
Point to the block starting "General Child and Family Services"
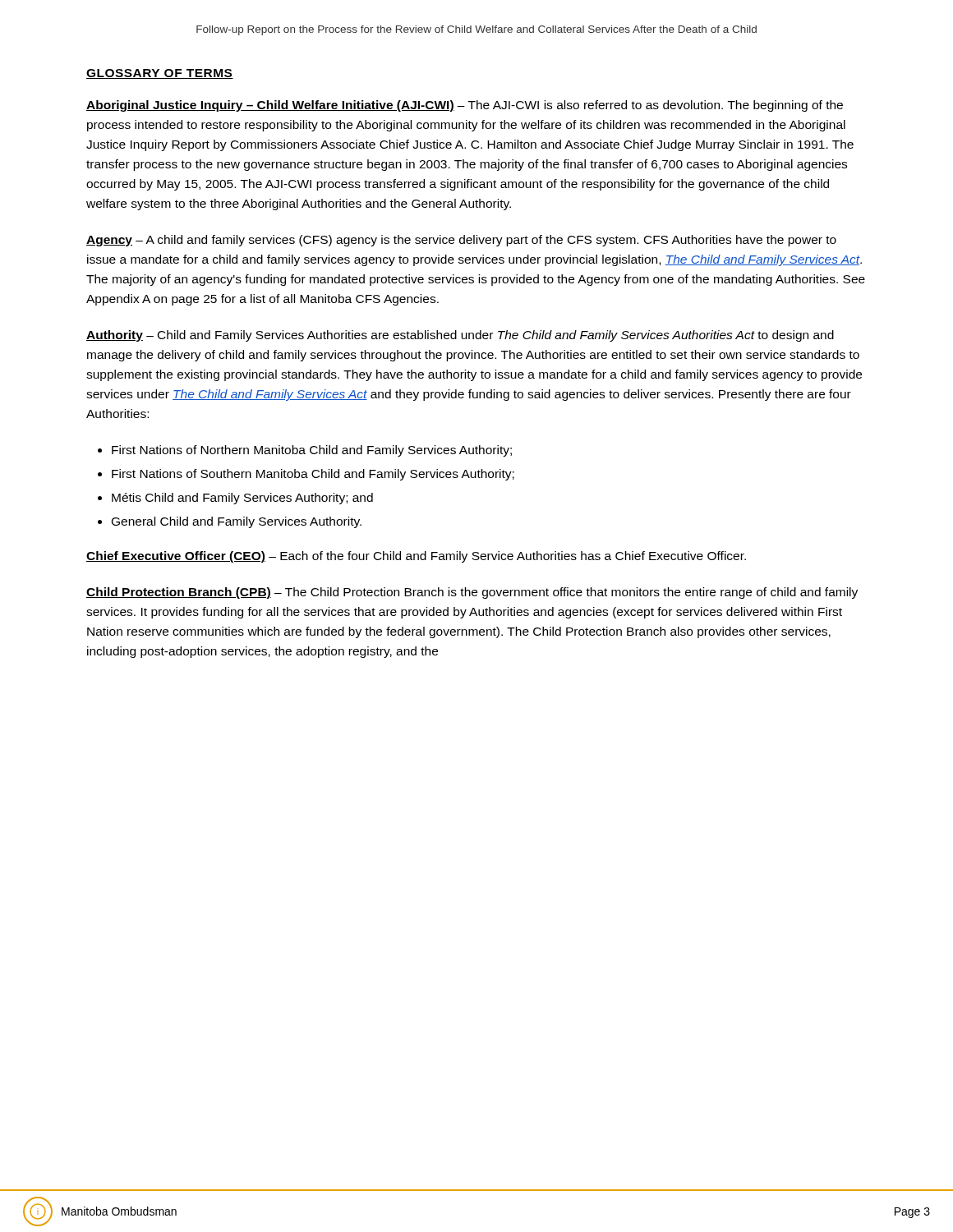coord(237,521)
